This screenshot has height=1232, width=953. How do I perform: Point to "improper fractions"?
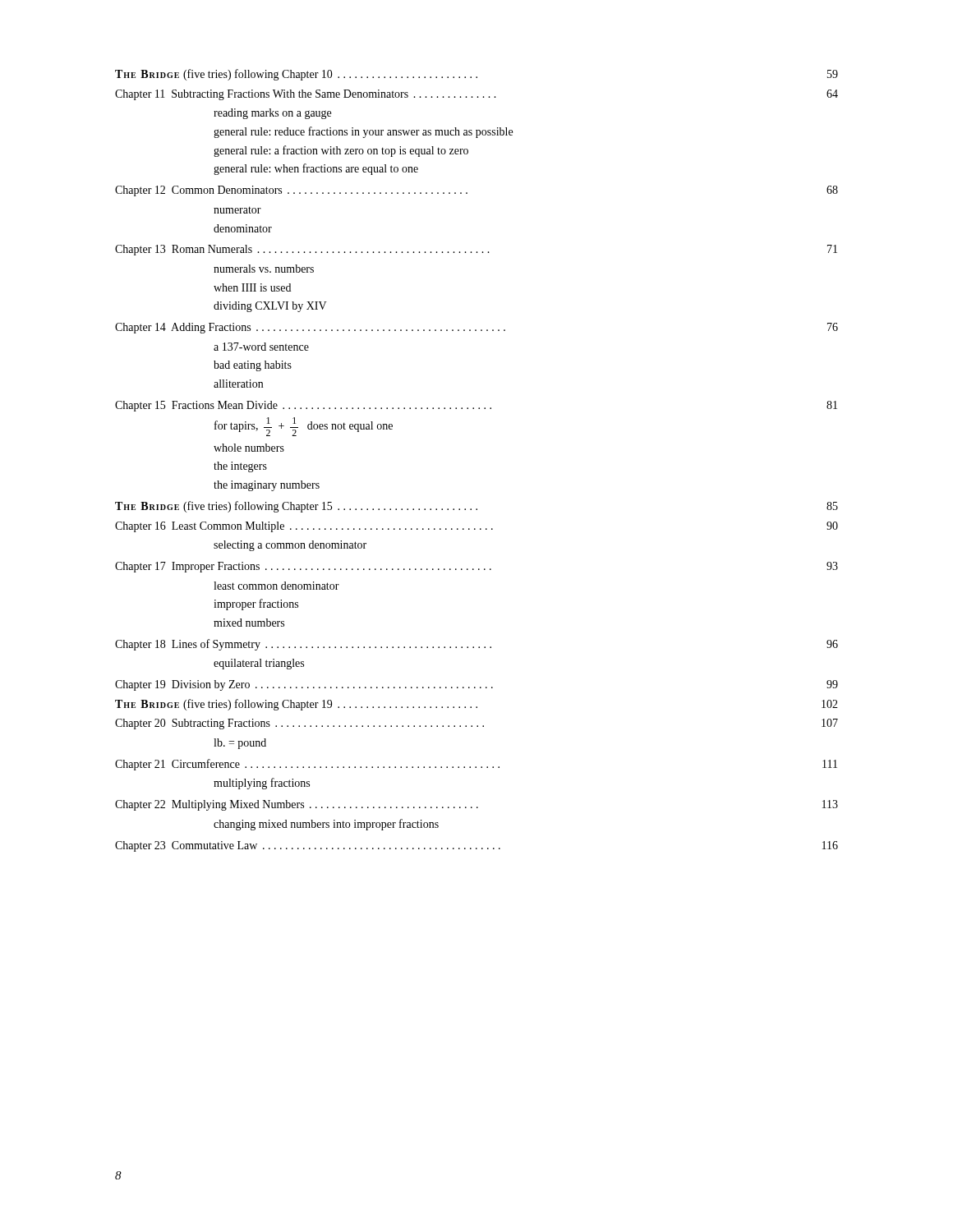[x=256, y=605]
